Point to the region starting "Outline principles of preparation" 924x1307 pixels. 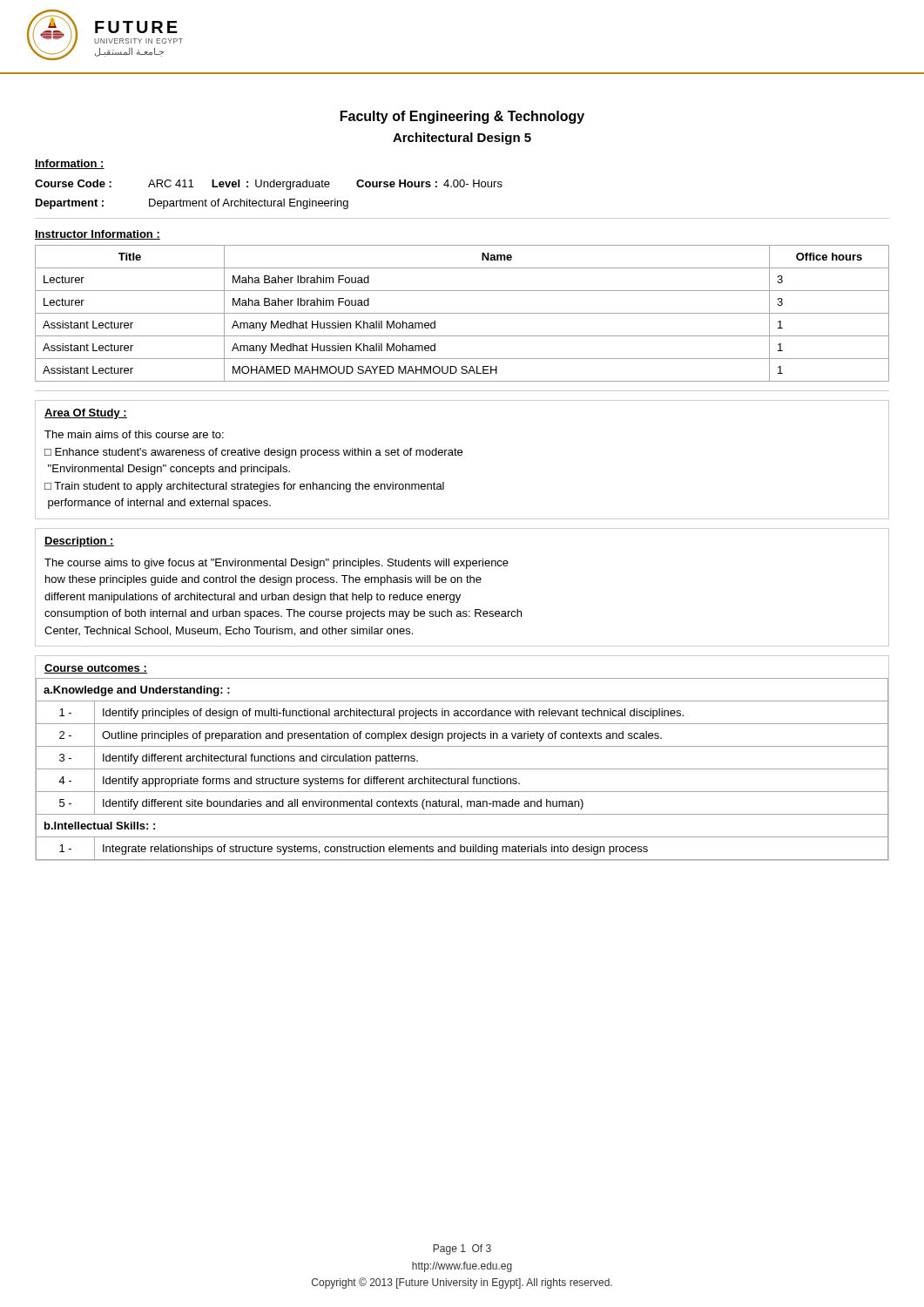(382, 735)
